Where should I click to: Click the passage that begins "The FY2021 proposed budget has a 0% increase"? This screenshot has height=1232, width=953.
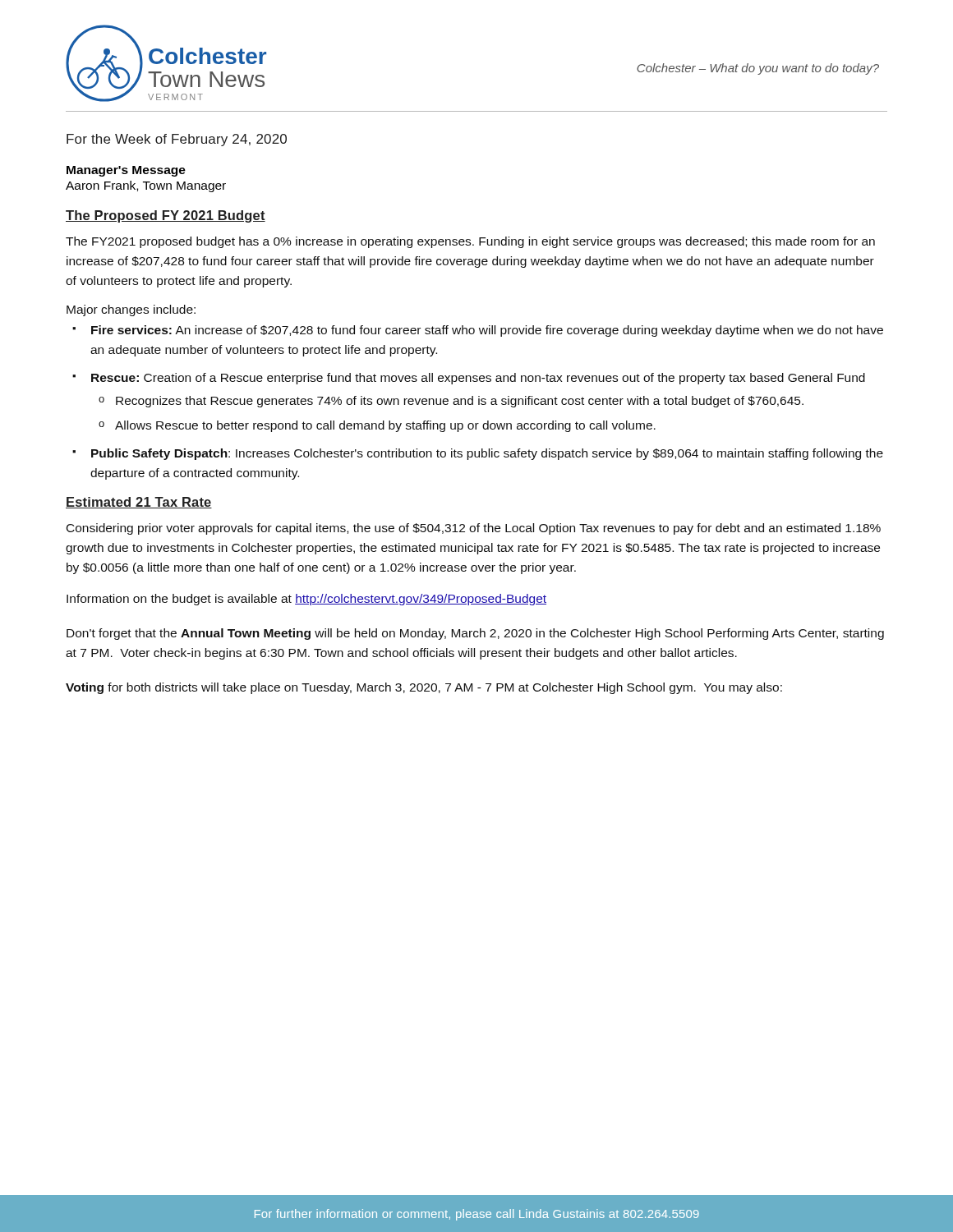coord(471,261)
